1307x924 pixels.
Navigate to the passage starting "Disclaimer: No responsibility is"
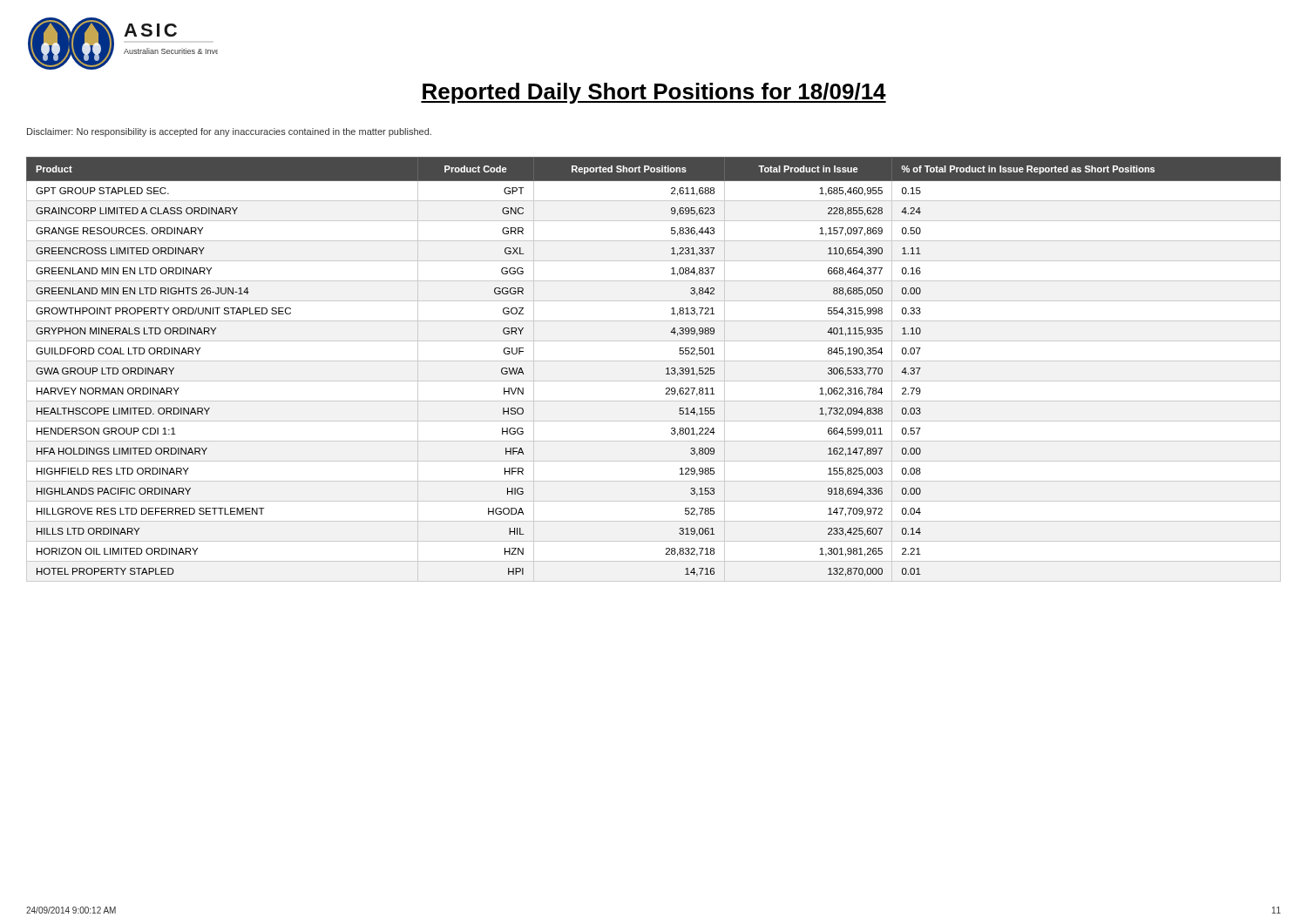[x=229, y=132]
